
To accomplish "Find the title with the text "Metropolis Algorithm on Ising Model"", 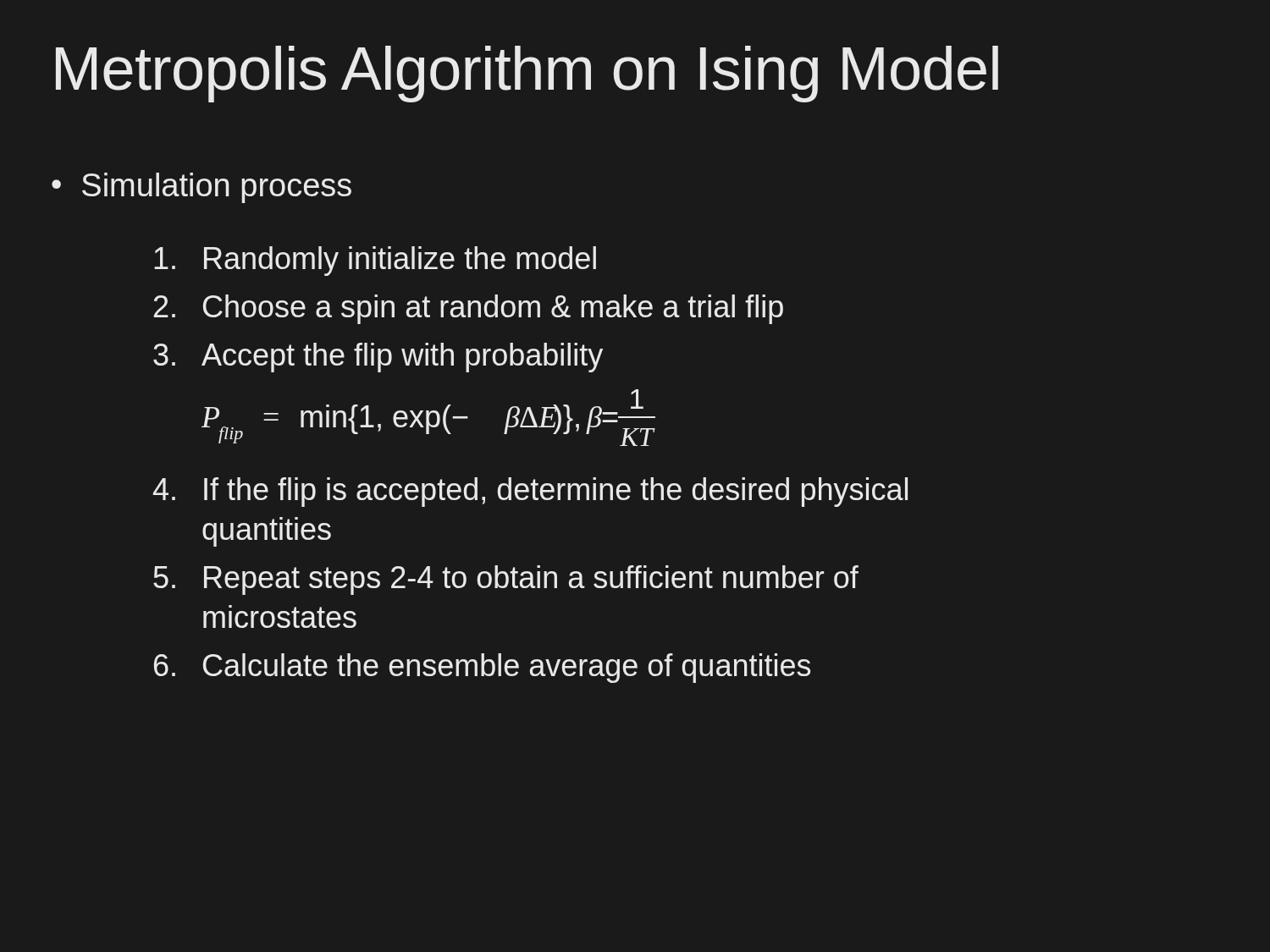I will tap(526, 69).
